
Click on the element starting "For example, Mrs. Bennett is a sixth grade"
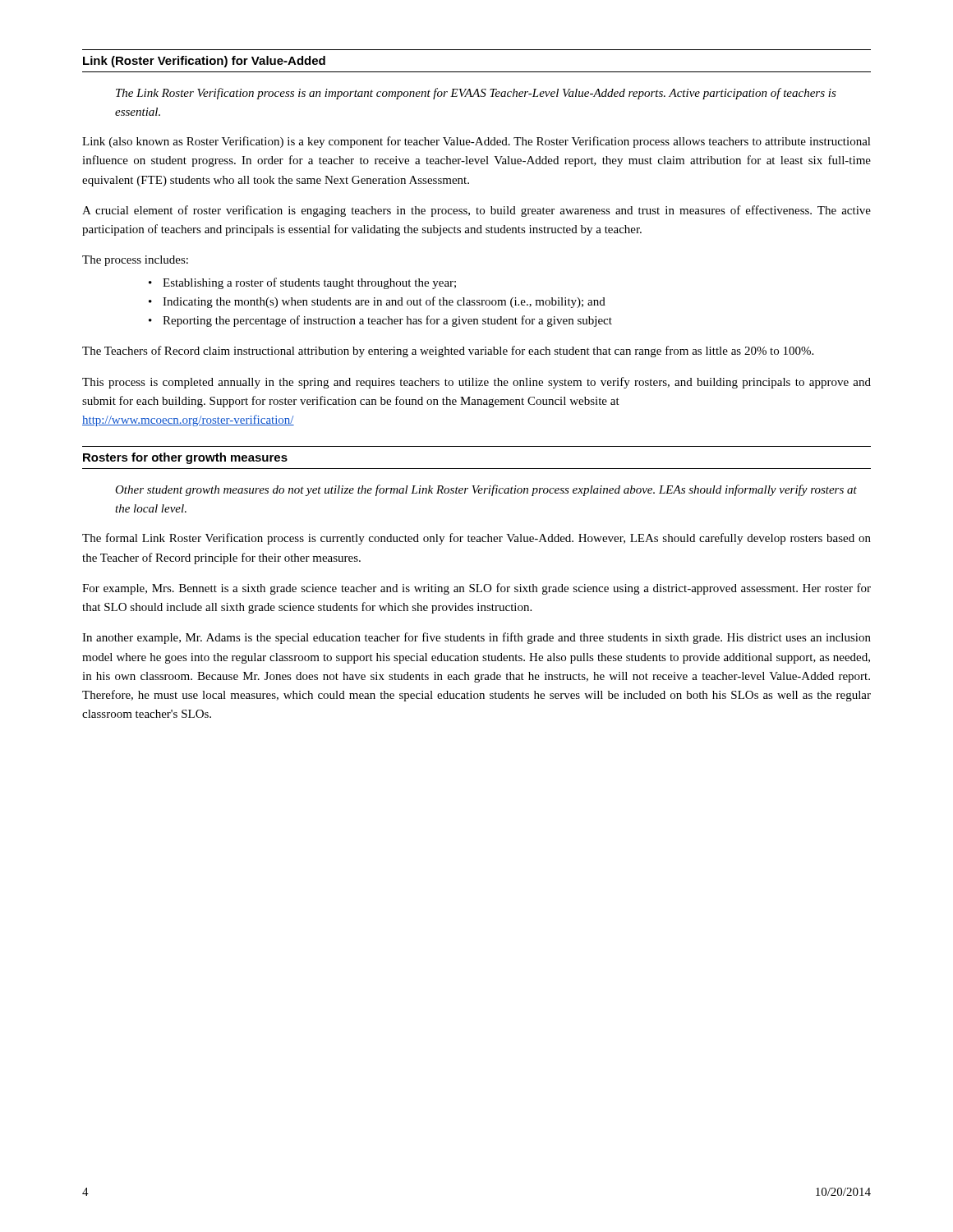point(476,597)
